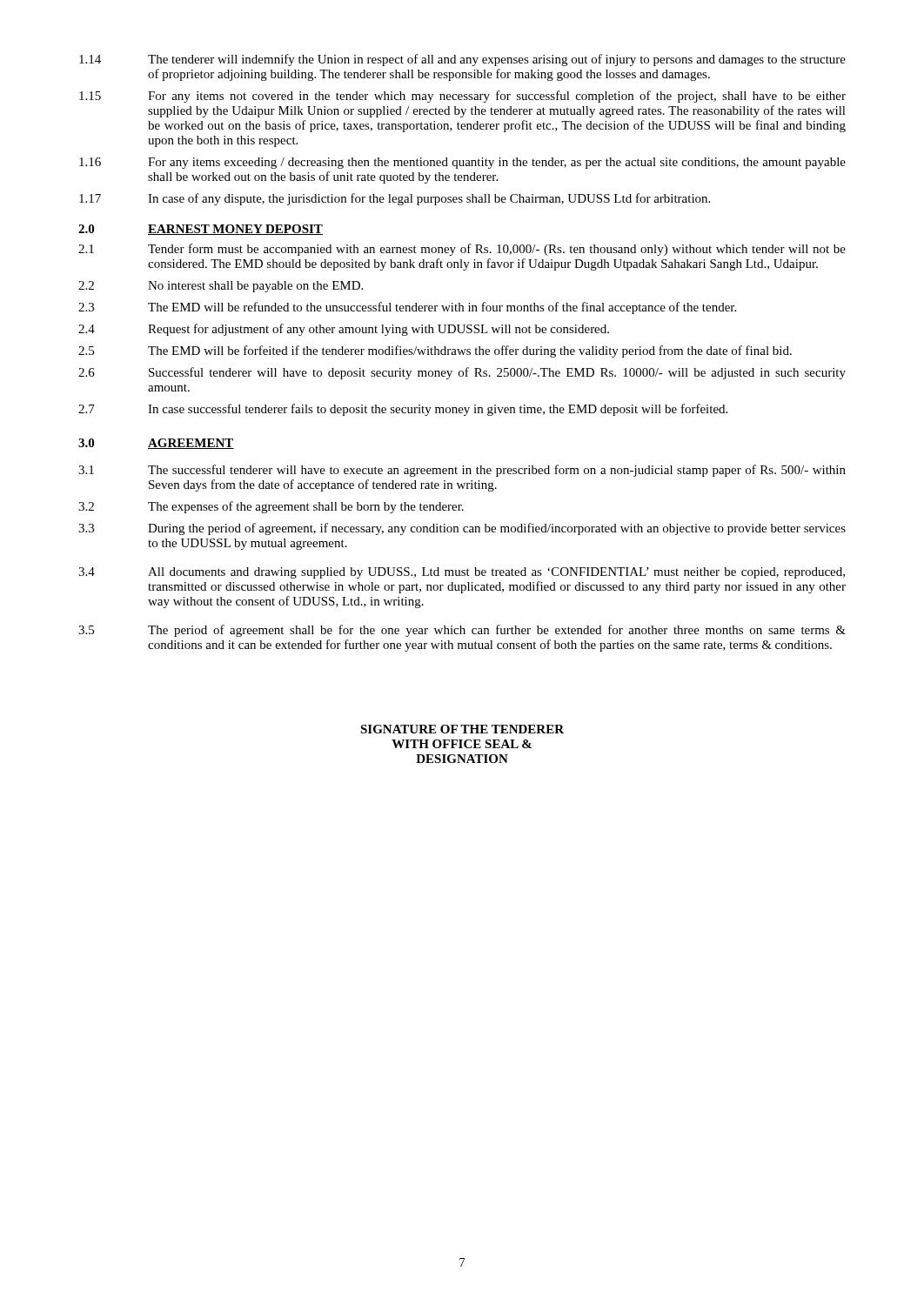Image resolution: width=924 pixels, height=1305 pixels.
Task: Point to the block beginning "2.6 Successful tenderer will have to deposit"
Action: point(462,380)
